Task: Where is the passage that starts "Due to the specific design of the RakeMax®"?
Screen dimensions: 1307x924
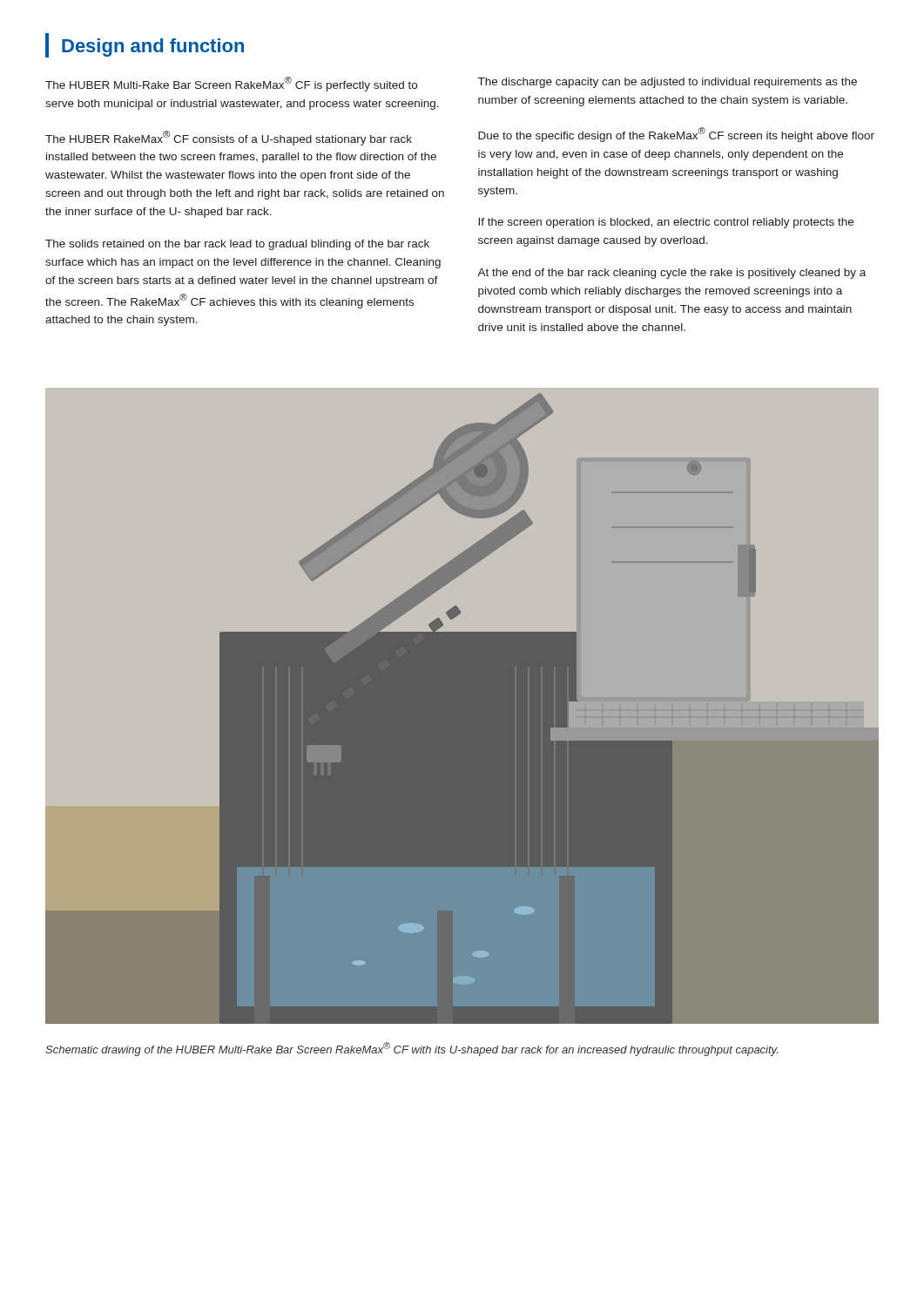Action: point(676,161)
